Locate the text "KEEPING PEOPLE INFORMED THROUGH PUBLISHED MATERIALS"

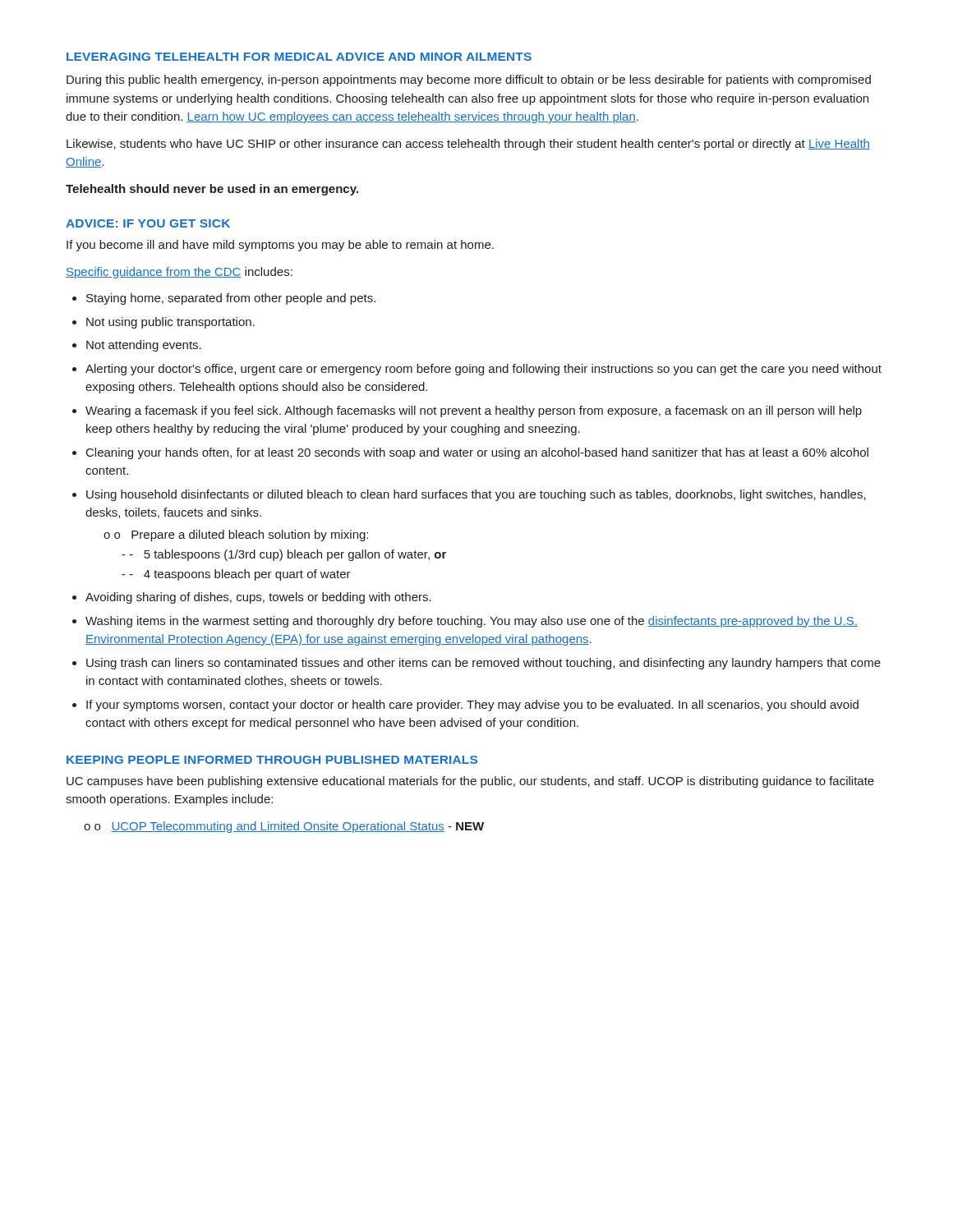[272, 759]
